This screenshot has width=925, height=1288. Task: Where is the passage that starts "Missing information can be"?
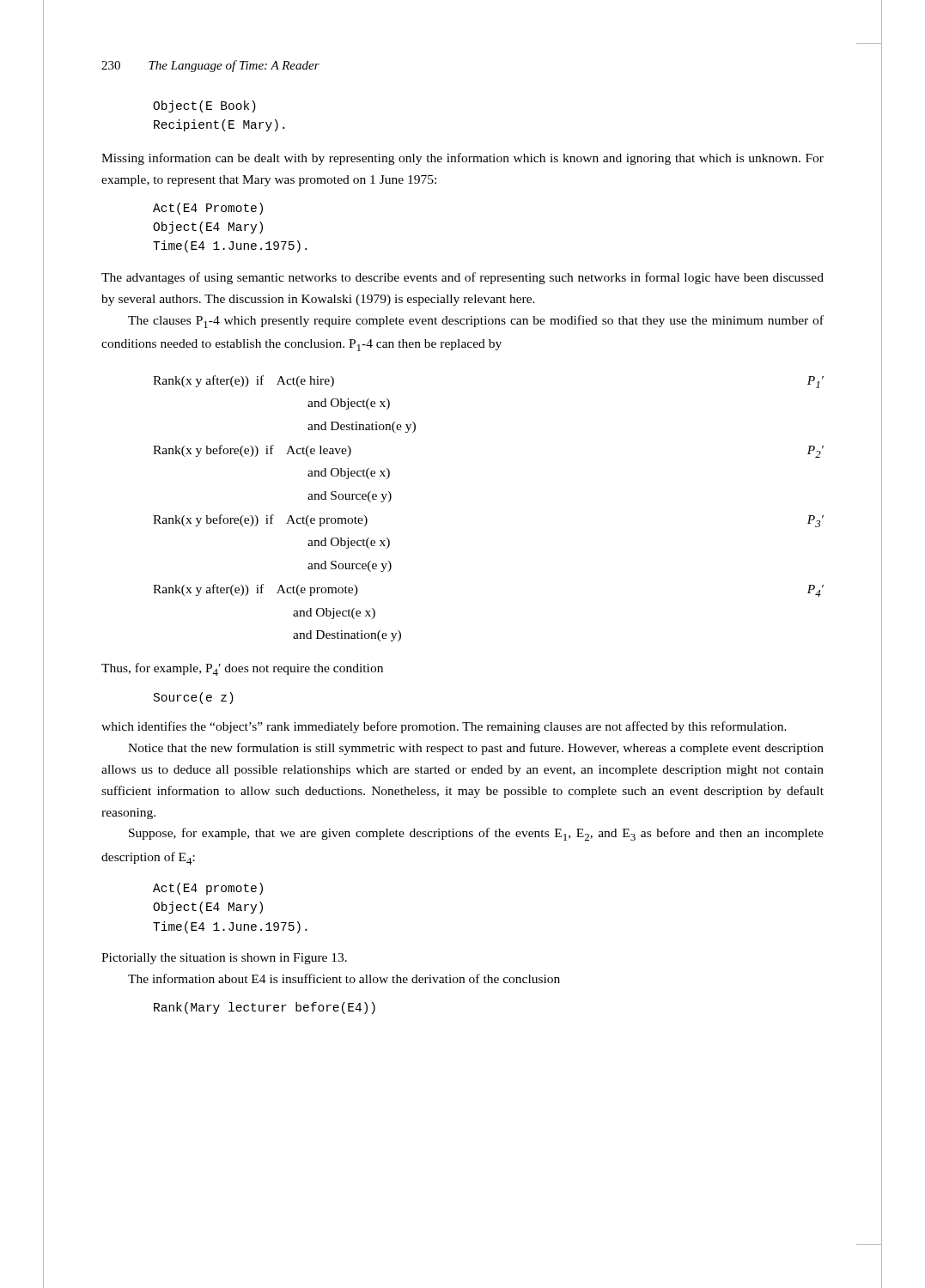point(462,168)
